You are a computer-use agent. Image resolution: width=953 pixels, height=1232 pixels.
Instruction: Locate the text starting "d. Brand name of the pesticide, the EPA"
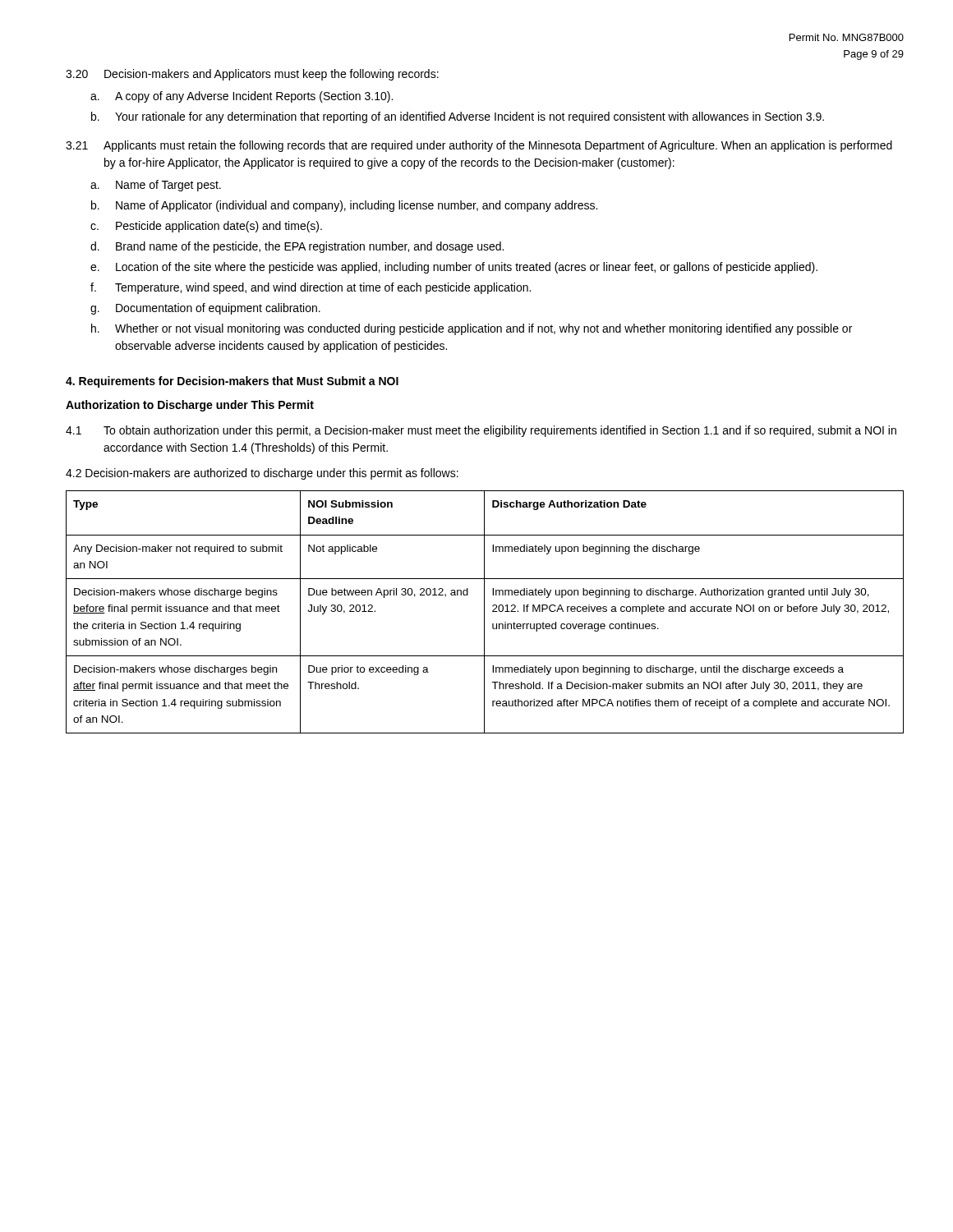497,247
